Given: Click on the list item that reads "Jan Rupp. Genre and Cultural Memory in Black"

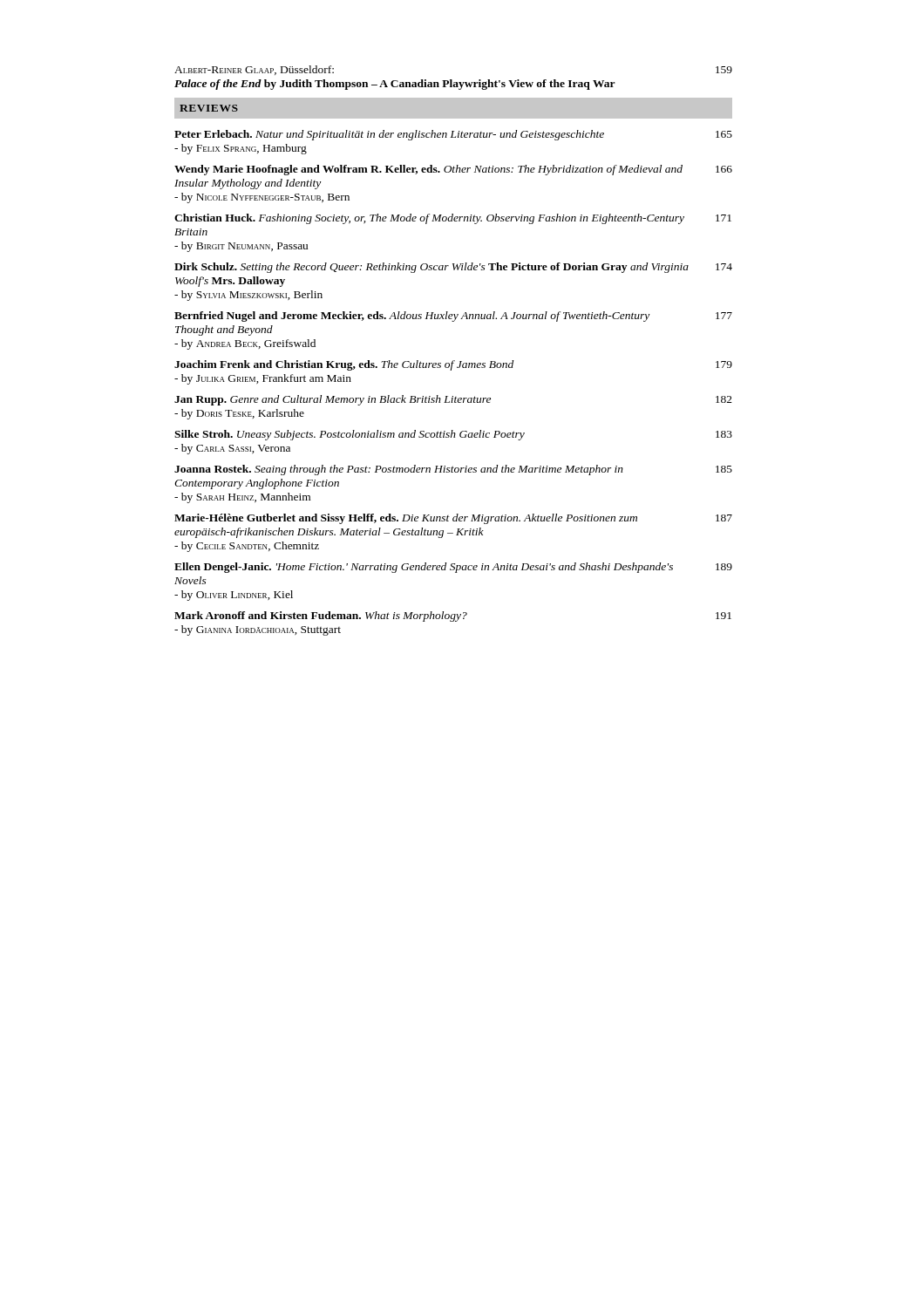Looking at the screenshot, I should 453,406.
